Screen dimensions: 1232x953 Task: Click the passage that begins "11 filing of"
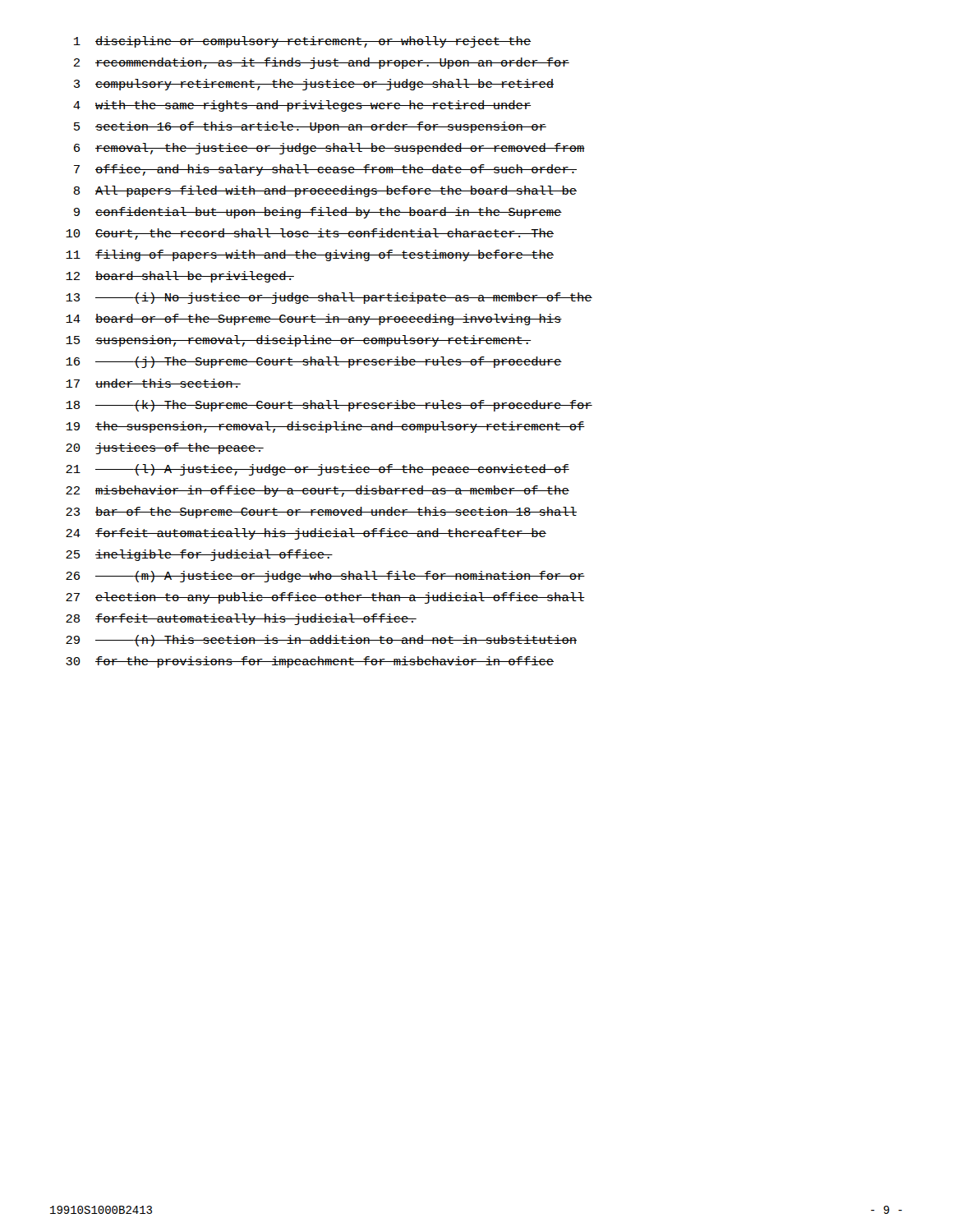click(x=302, y=256)
